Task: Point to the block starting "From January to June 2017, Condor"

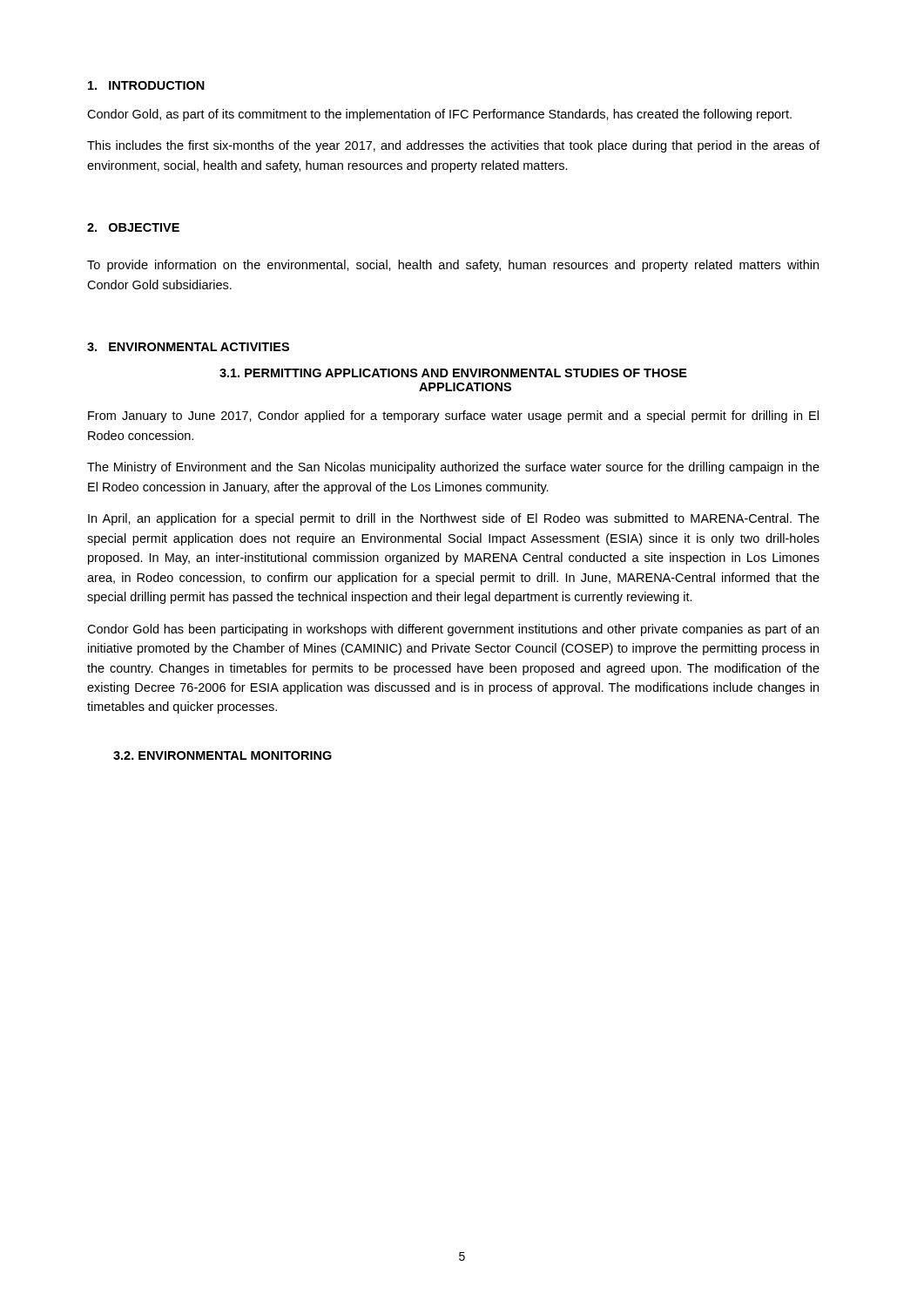Action: tap(453, 426)
